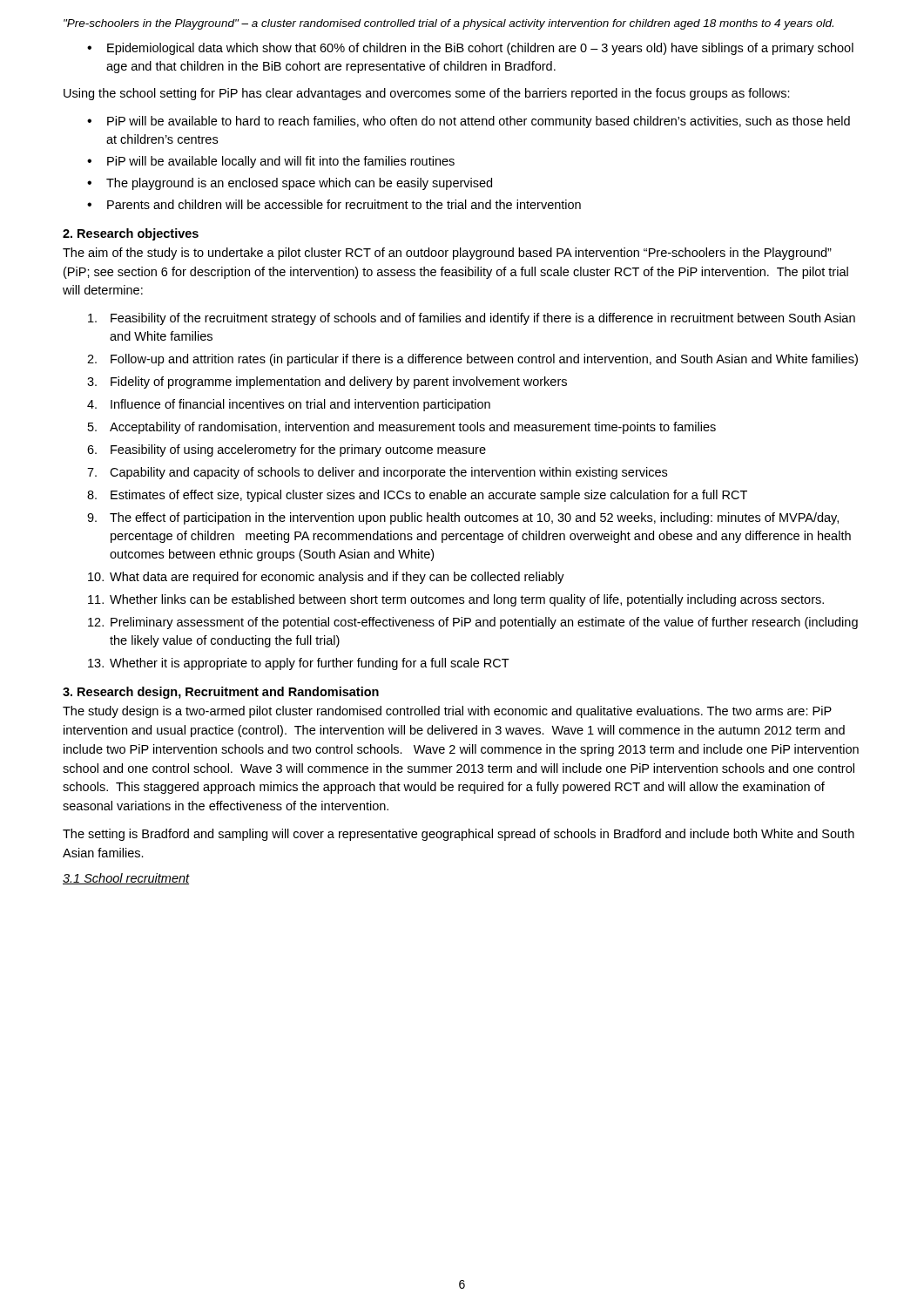Viewport: 924px width, 1307px height.
Task: Where is the passage that starts "• Epidemiological data which show"?
Action: [474, 57]
